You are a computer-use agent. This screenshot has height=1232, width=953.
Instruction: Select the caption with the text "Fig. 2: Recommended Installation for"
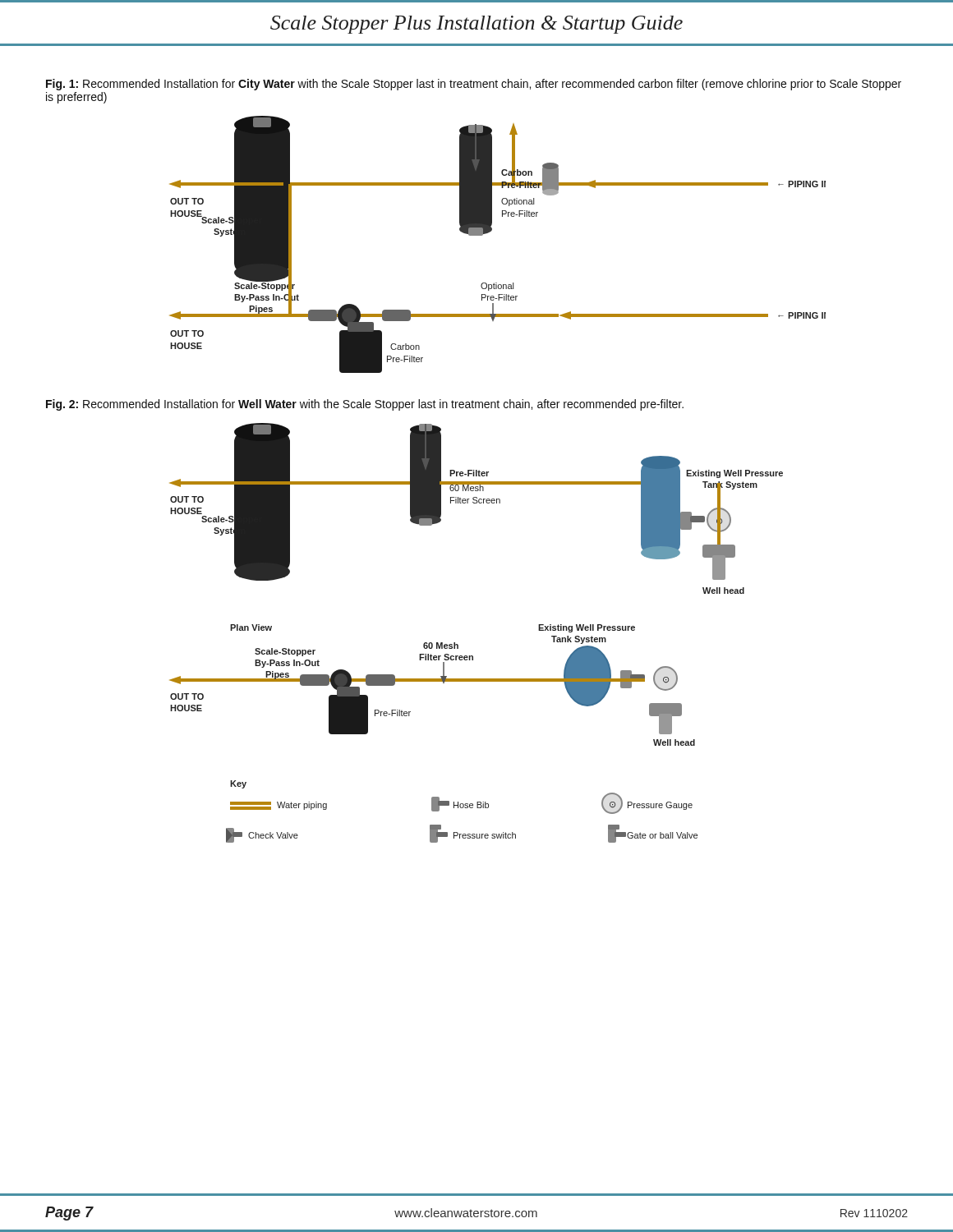tap(365, 404)
